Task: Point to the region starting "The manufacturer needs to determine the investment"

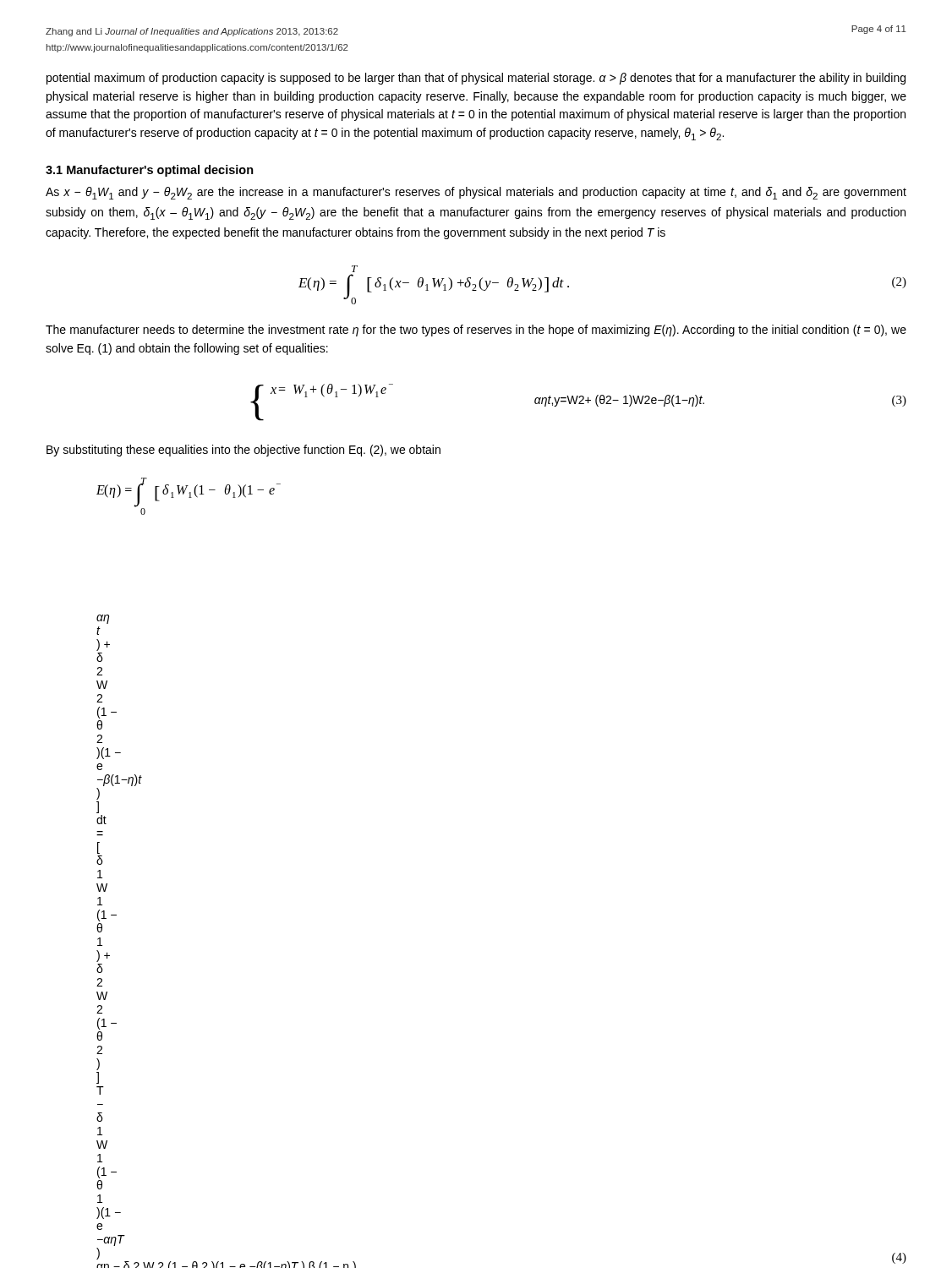Action: tap(476, 339)
